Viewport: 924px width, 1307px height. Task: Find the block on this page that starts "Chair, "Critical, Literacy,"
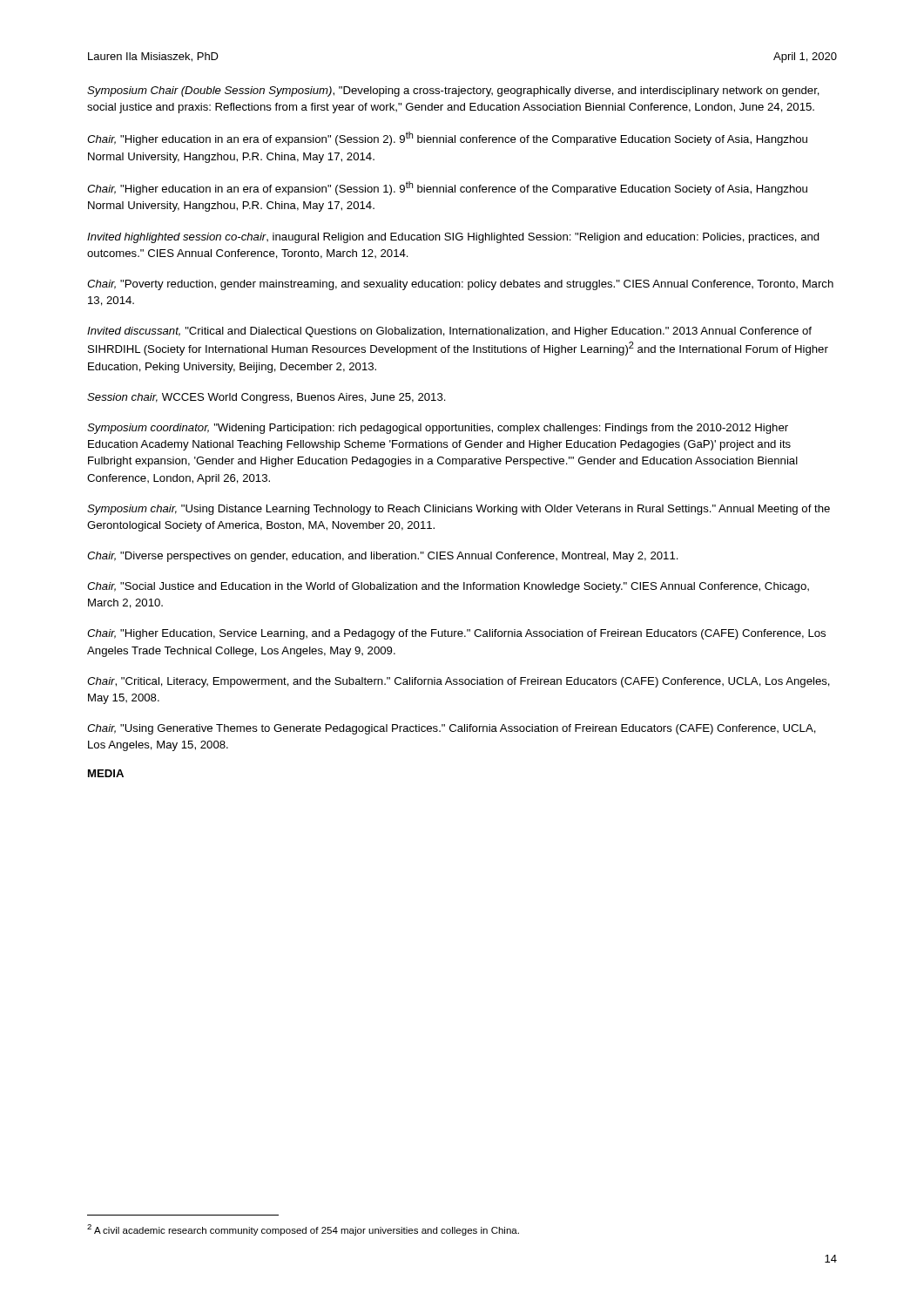pos(459,689)
